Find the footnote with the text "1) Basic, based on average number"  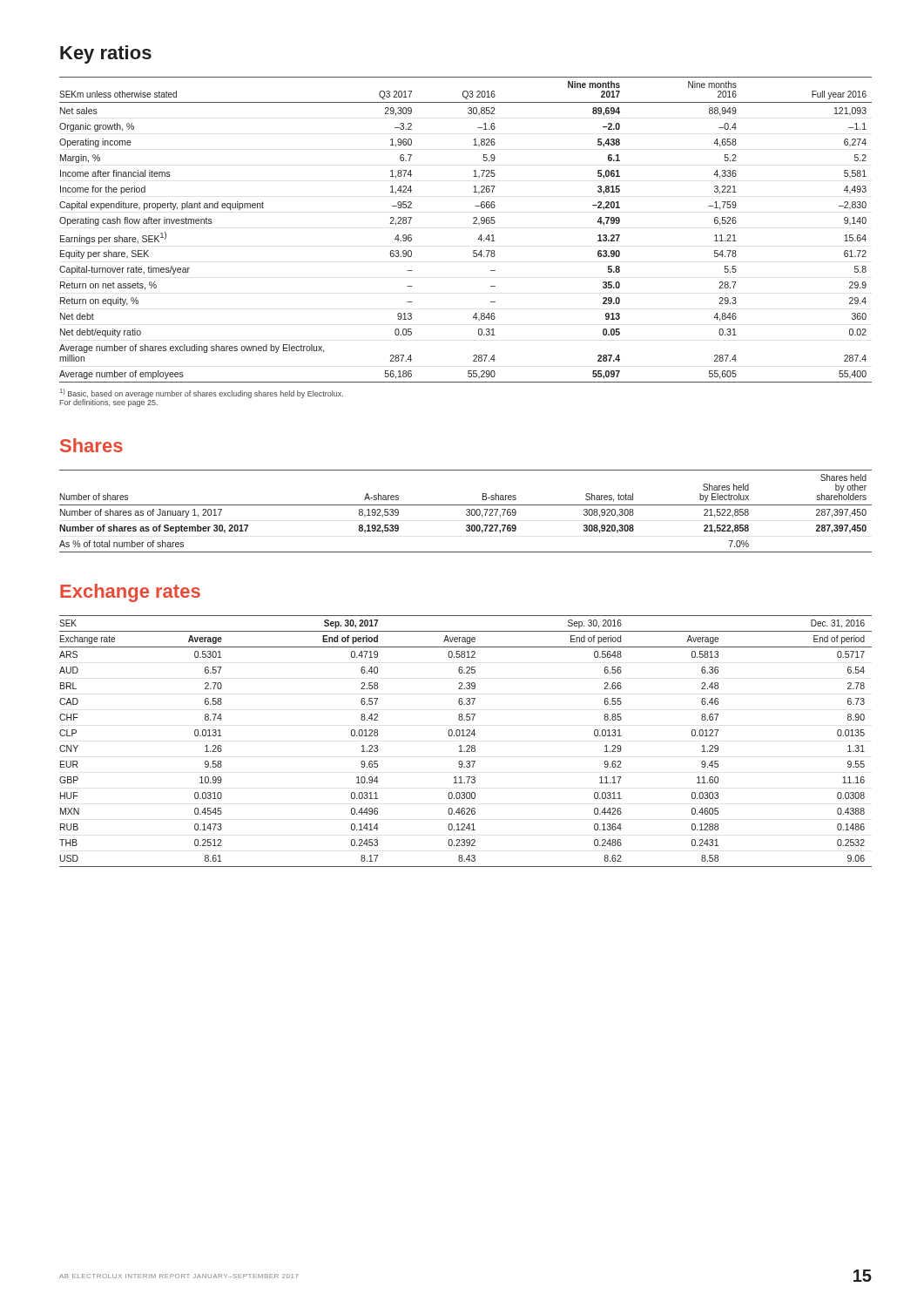point(201,398)
